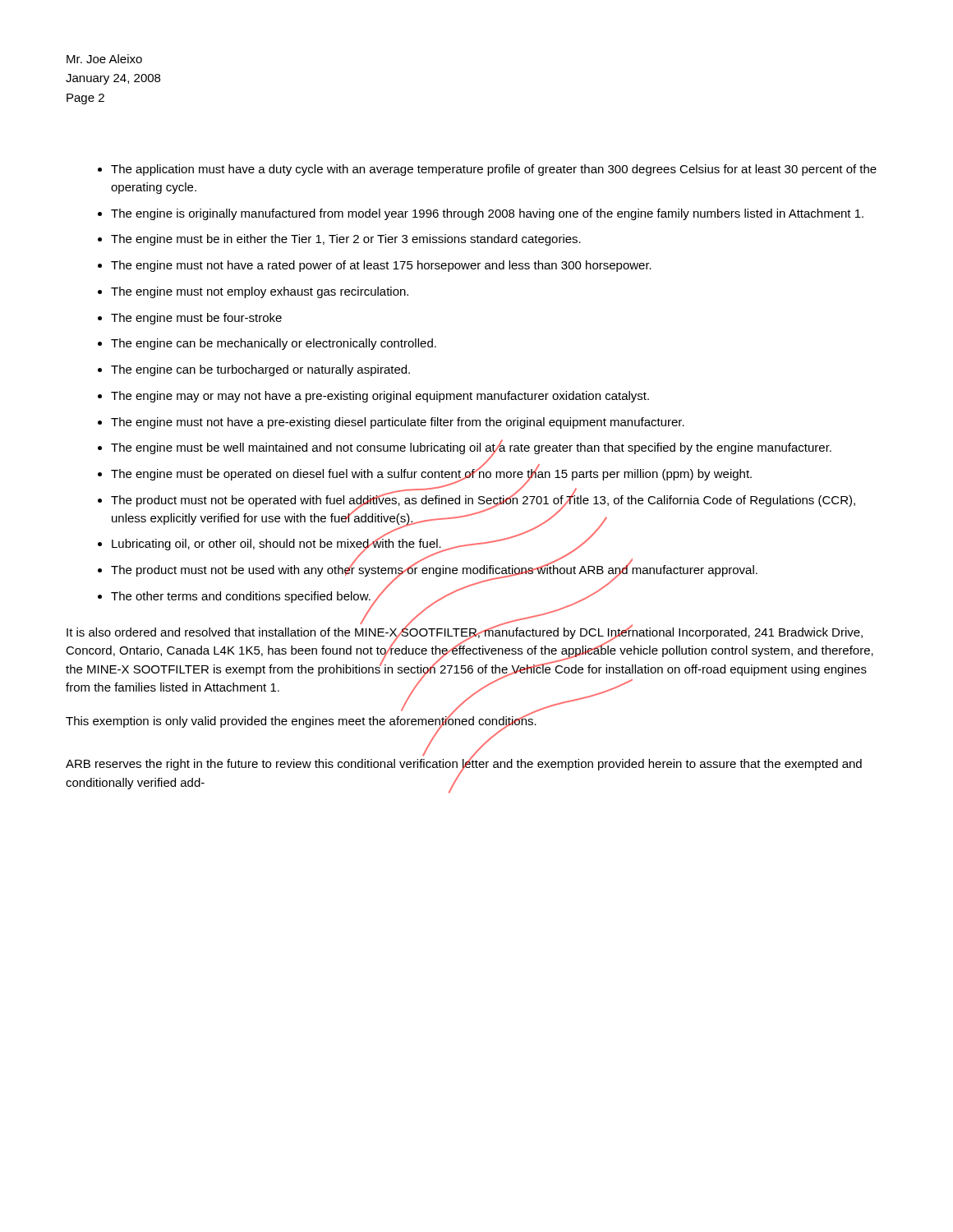
Task: Locate the block of text that opens with "The other terms"
Action: pyautogui.click(x=241, y=596)
